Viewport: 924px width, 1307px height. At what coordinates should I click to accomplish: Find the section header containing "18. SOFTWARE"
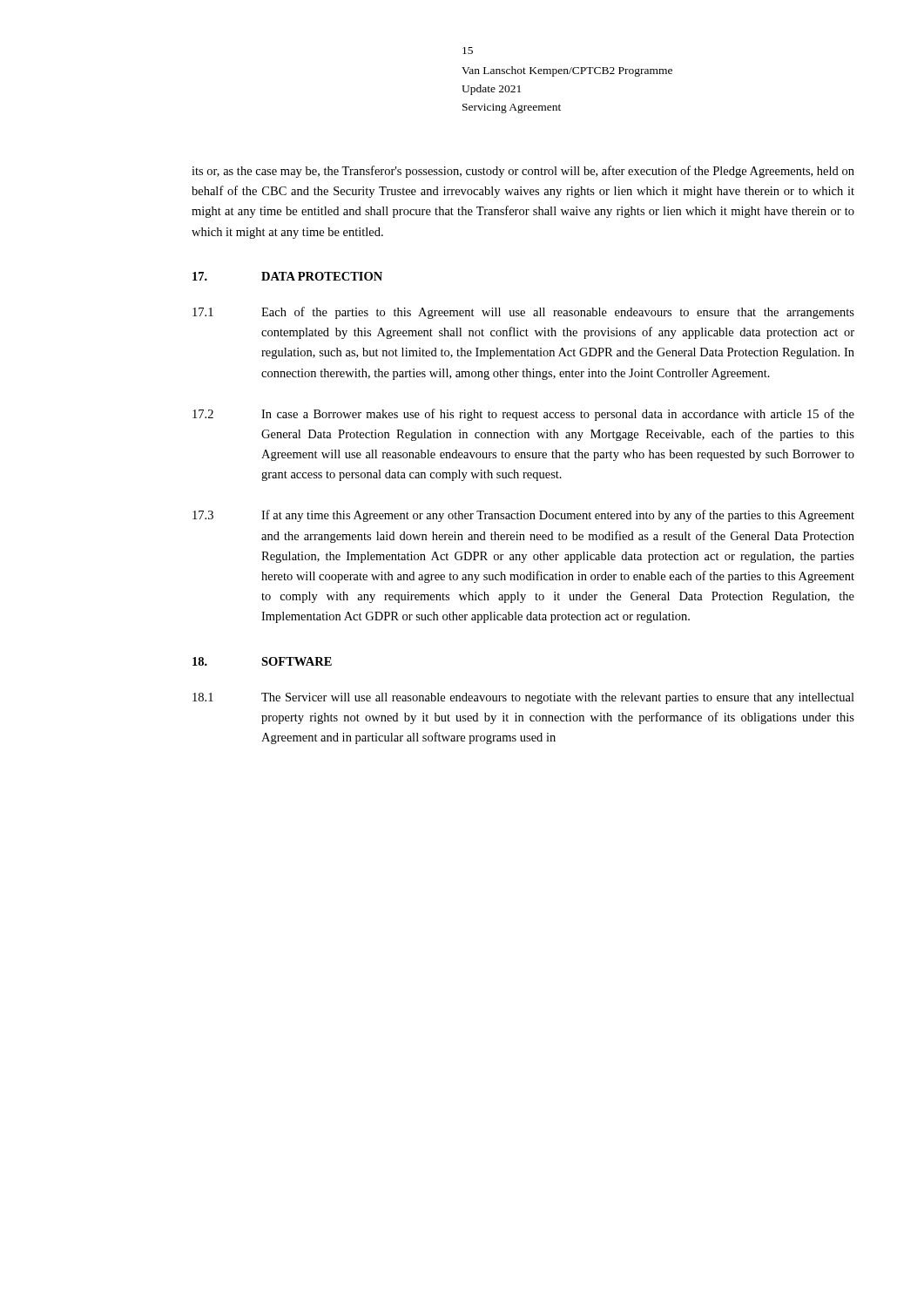(262, 661)
